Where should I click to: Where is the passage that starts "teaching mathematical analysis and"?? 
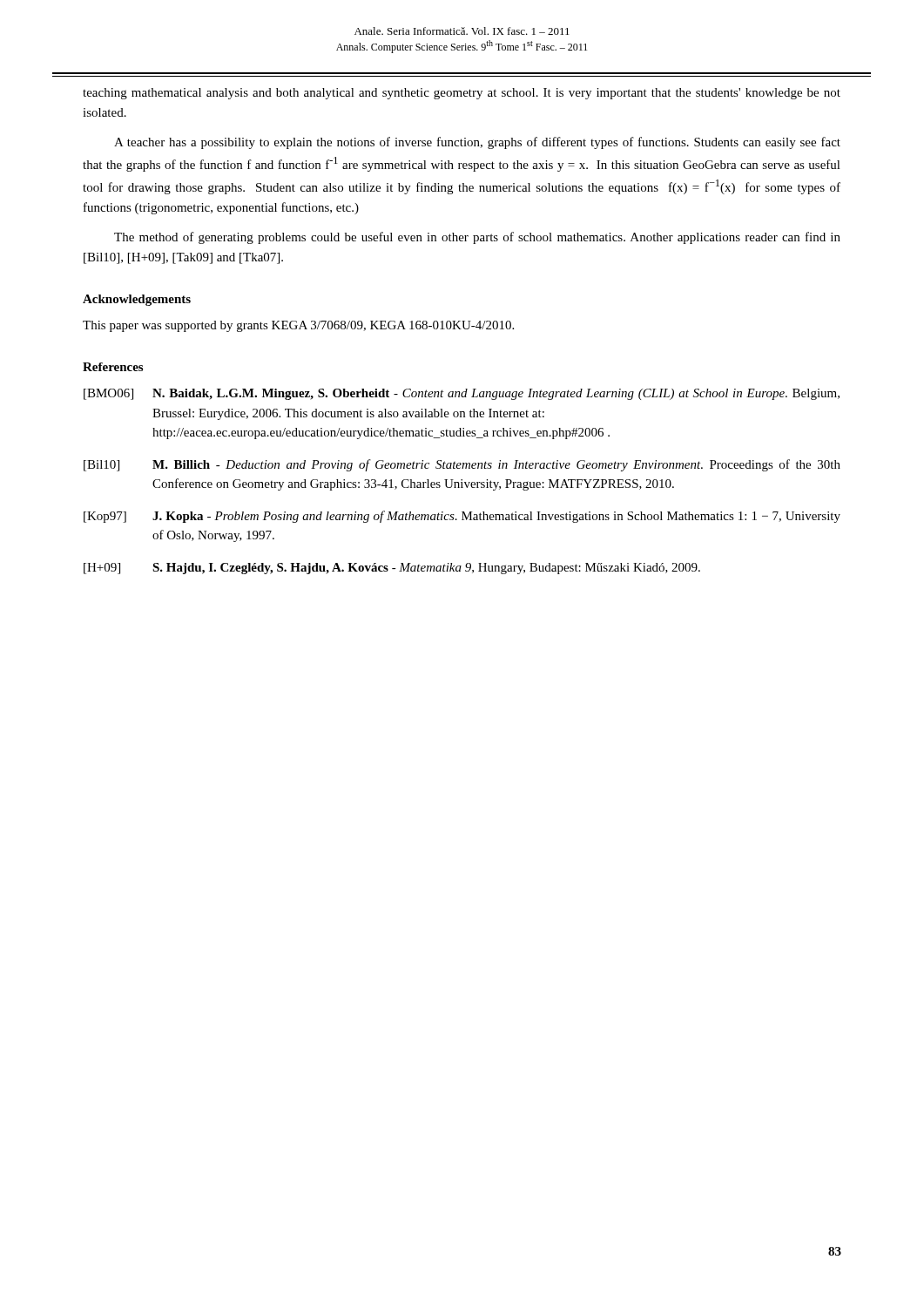click(x=462, y=175)
